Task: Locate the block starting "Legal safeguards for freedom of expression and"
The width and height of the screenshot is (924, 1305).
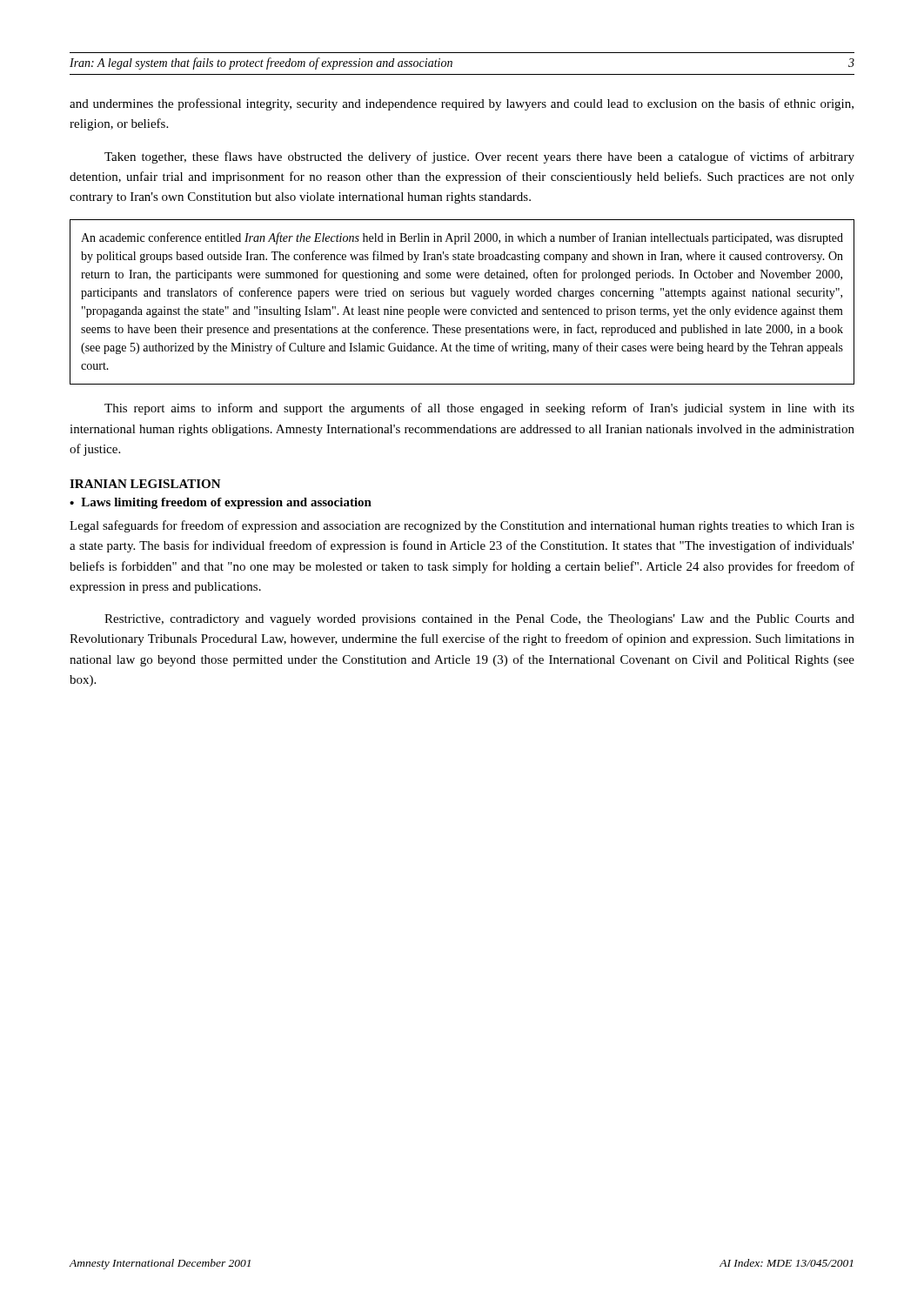Action: point(462,556)
